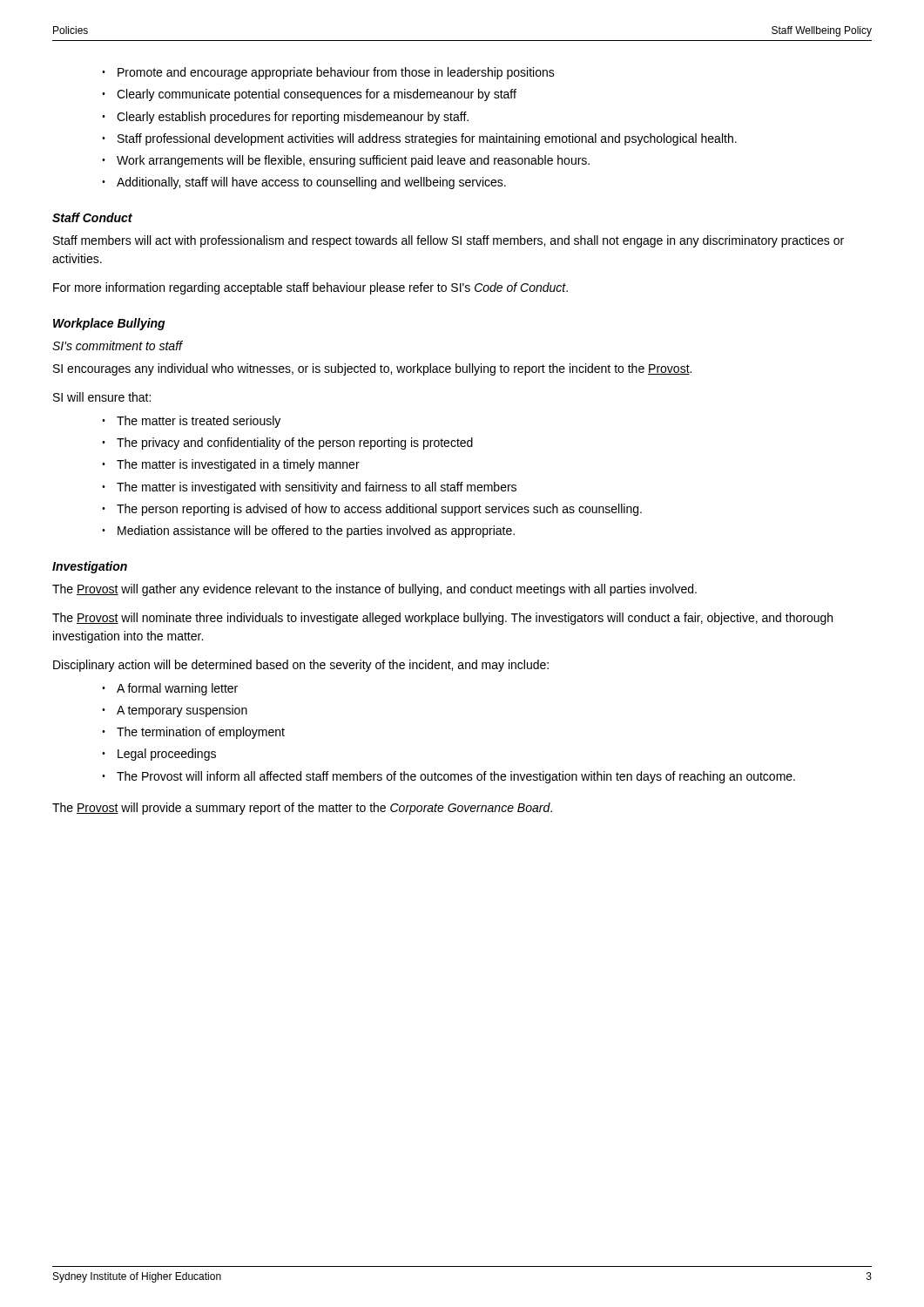Find the element starting "Staff members will act with professionalism and"

coord(448,249)
